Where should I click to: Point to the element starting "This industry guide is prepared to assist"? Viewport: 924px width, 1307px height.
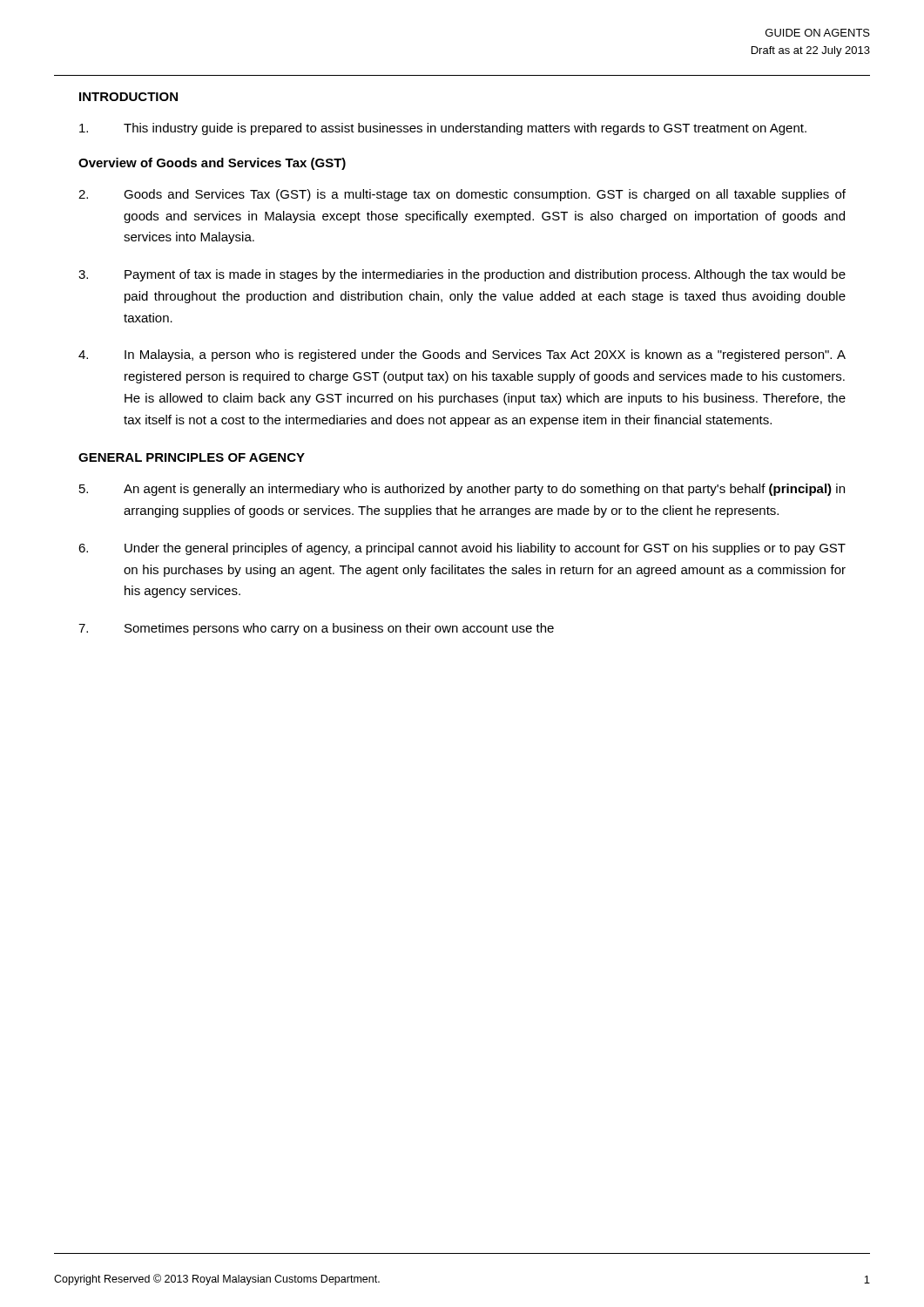(x=462, y=128)
